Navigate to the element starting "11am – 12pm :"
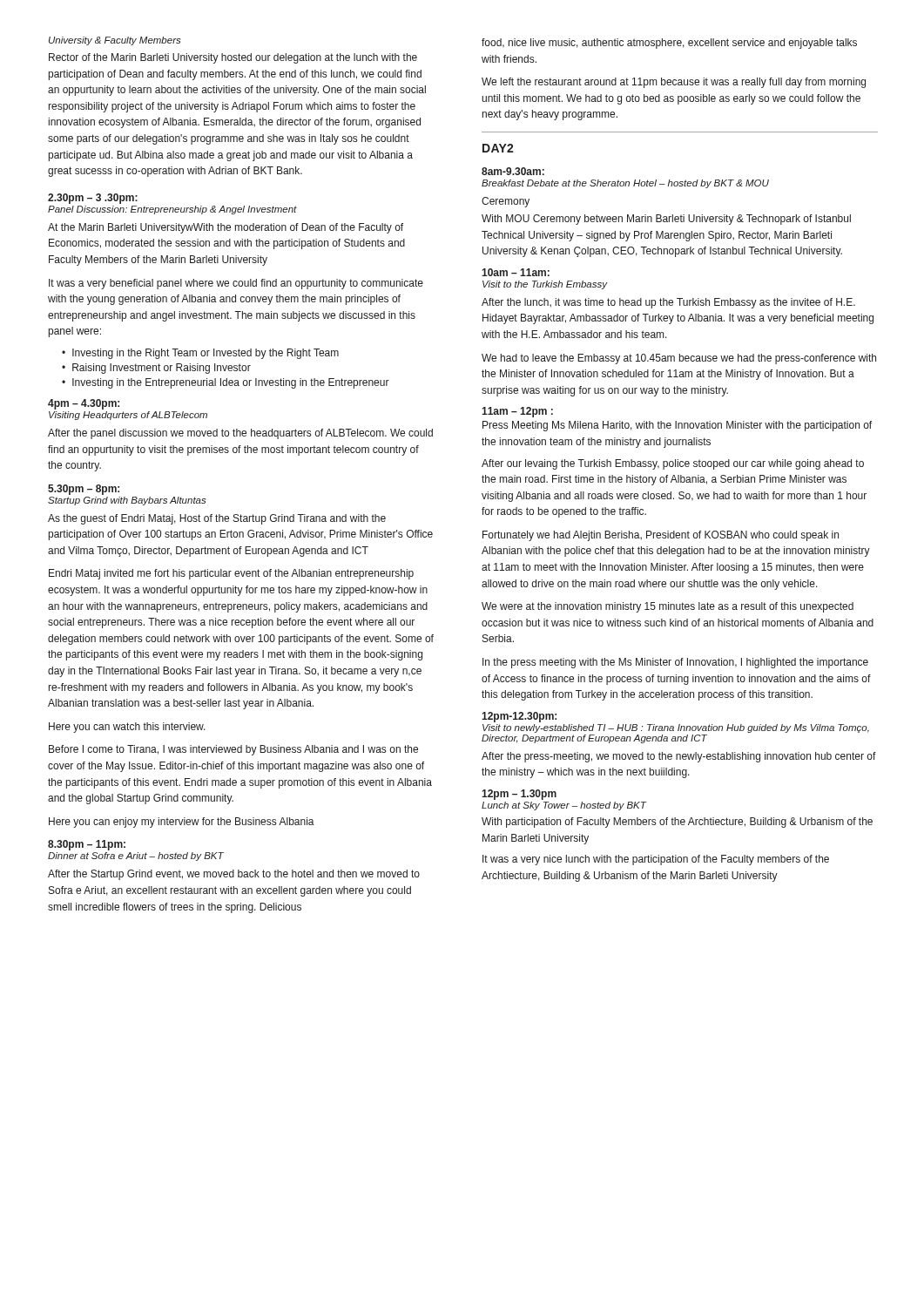The width and height of the screenshot is (924, 1307). (518, 412)
